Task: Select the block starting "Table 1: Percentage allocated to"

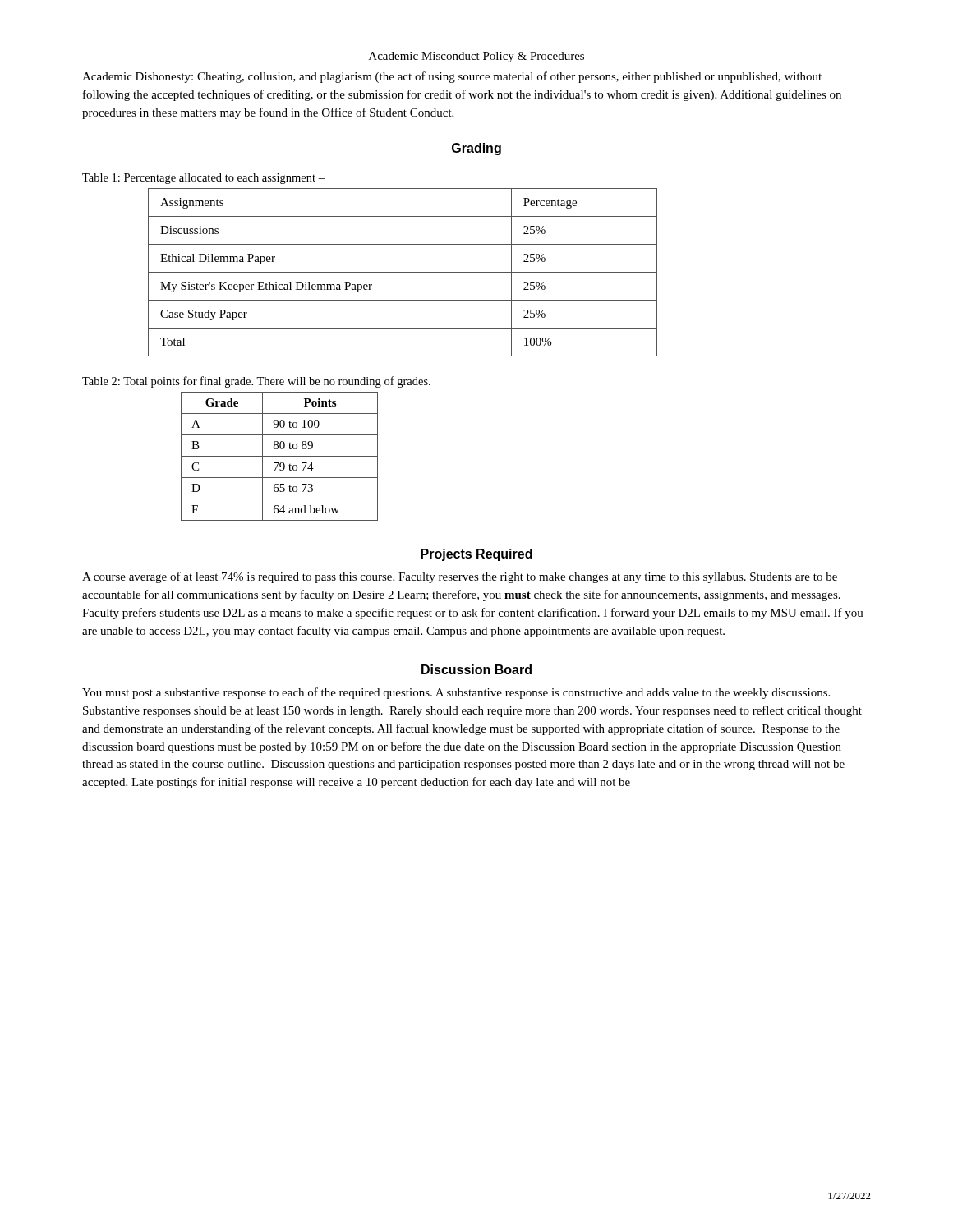Action: (203, 178)
